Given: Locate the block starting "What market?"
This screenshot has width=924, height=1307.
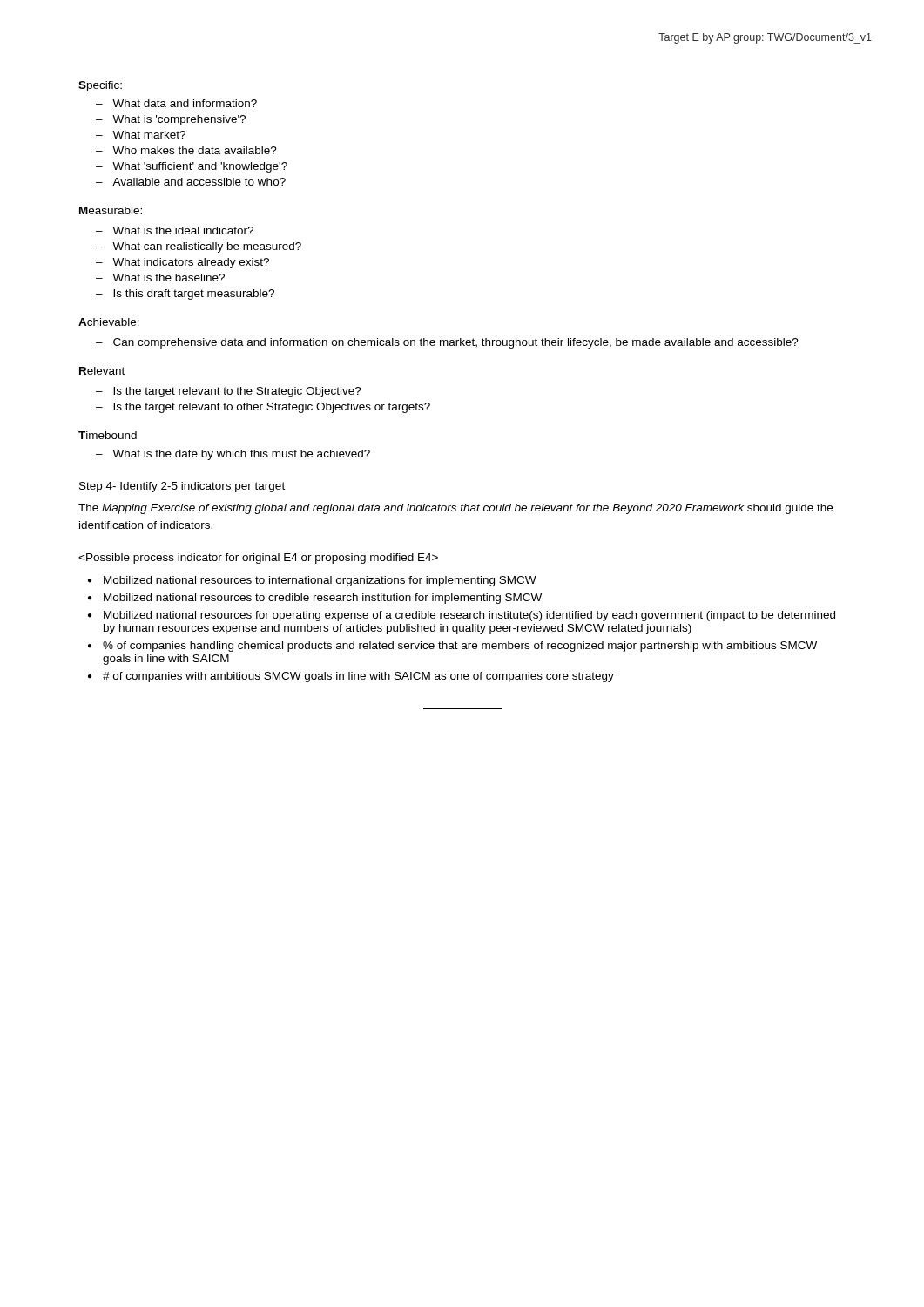Looking at the screenshot, I should [149, 135].
